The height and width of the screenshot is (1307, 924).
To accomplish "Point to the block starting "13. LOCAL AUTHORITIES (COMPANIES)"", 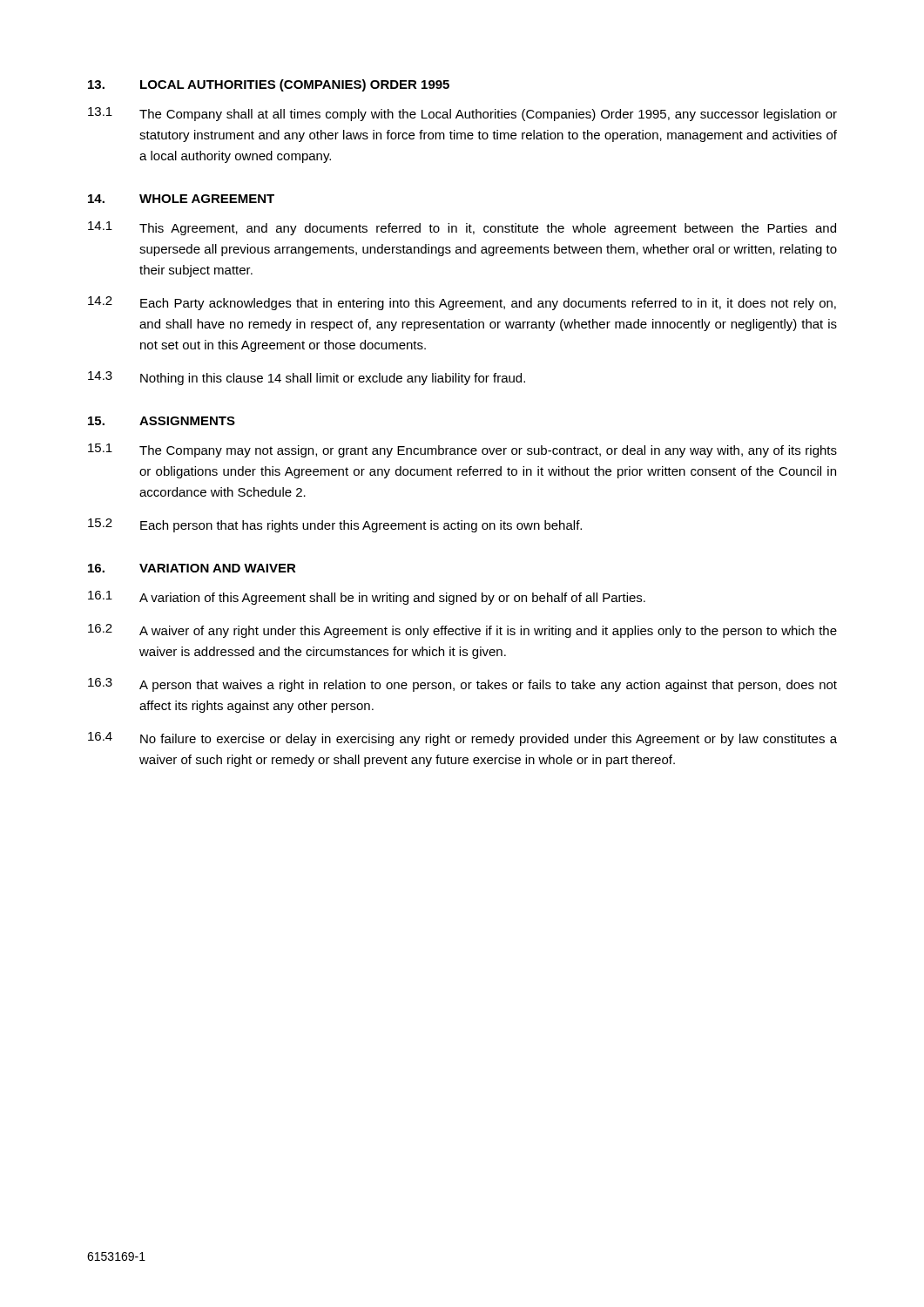I will [x=268, y=84].
